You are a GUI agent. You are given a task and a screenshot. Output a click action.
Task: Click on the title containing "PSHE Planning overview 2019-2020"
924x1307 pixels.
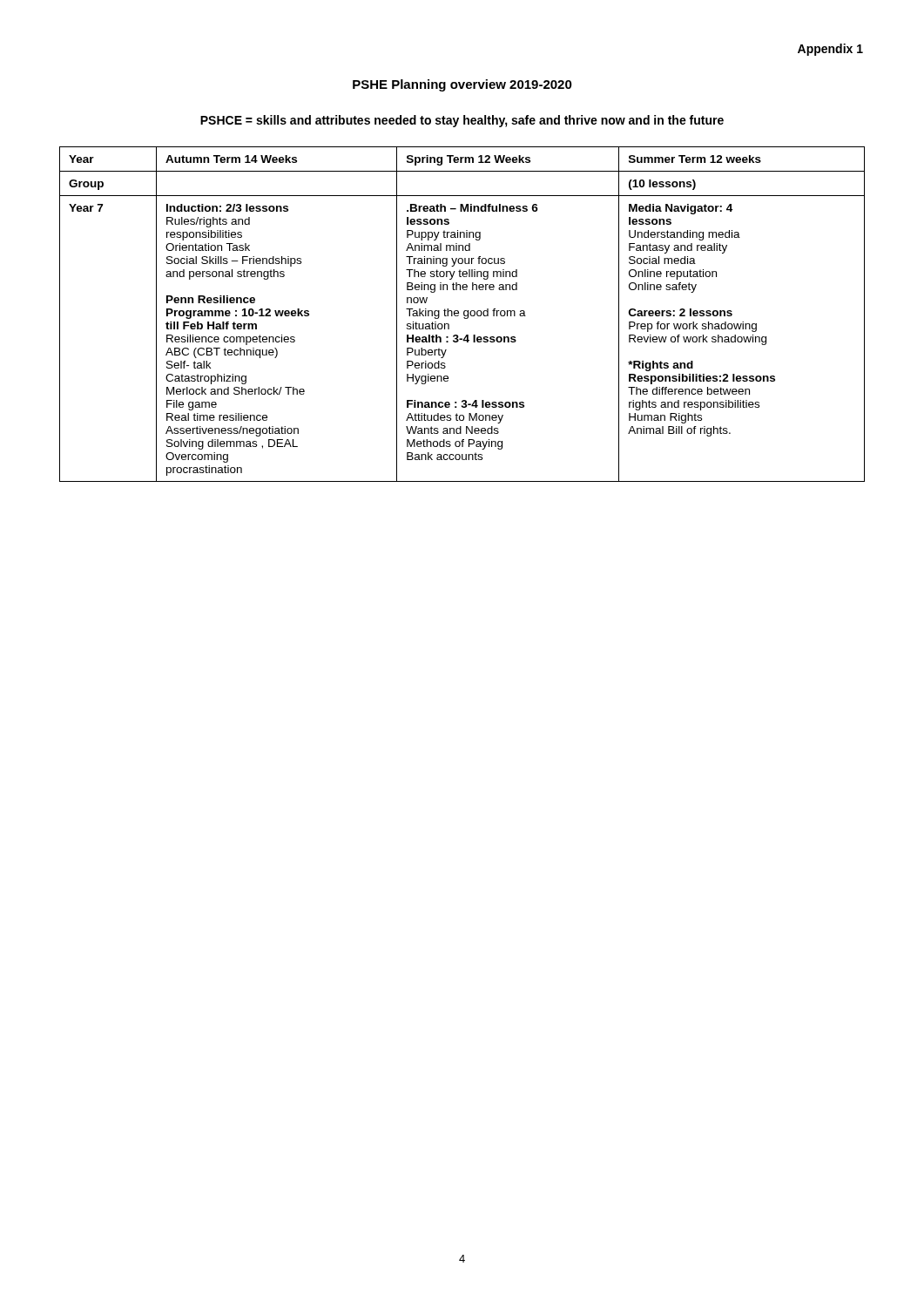click(462, 84)
